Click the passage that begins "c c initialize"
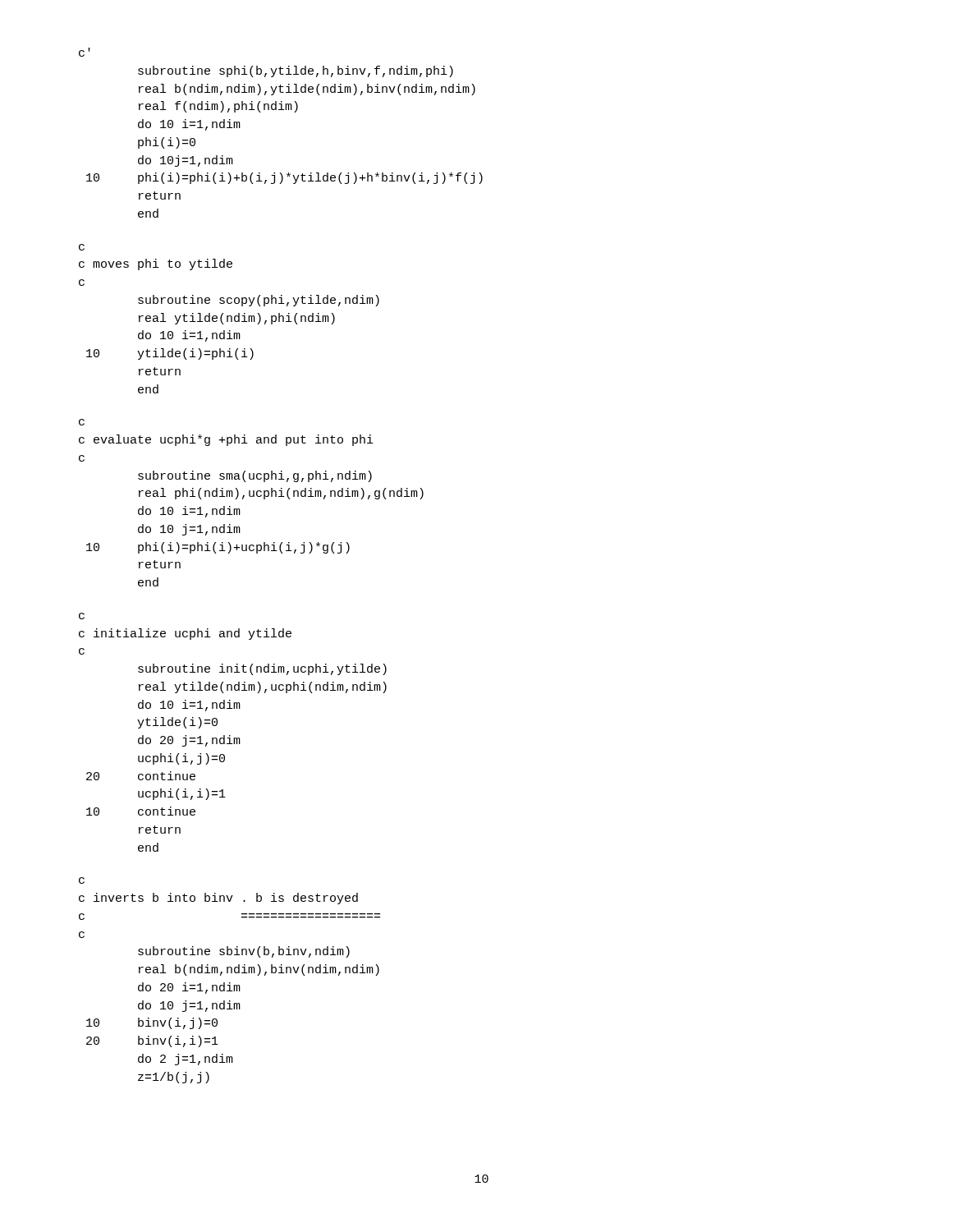The width and height of the screenshot is (963, 1232). (233, 732)
